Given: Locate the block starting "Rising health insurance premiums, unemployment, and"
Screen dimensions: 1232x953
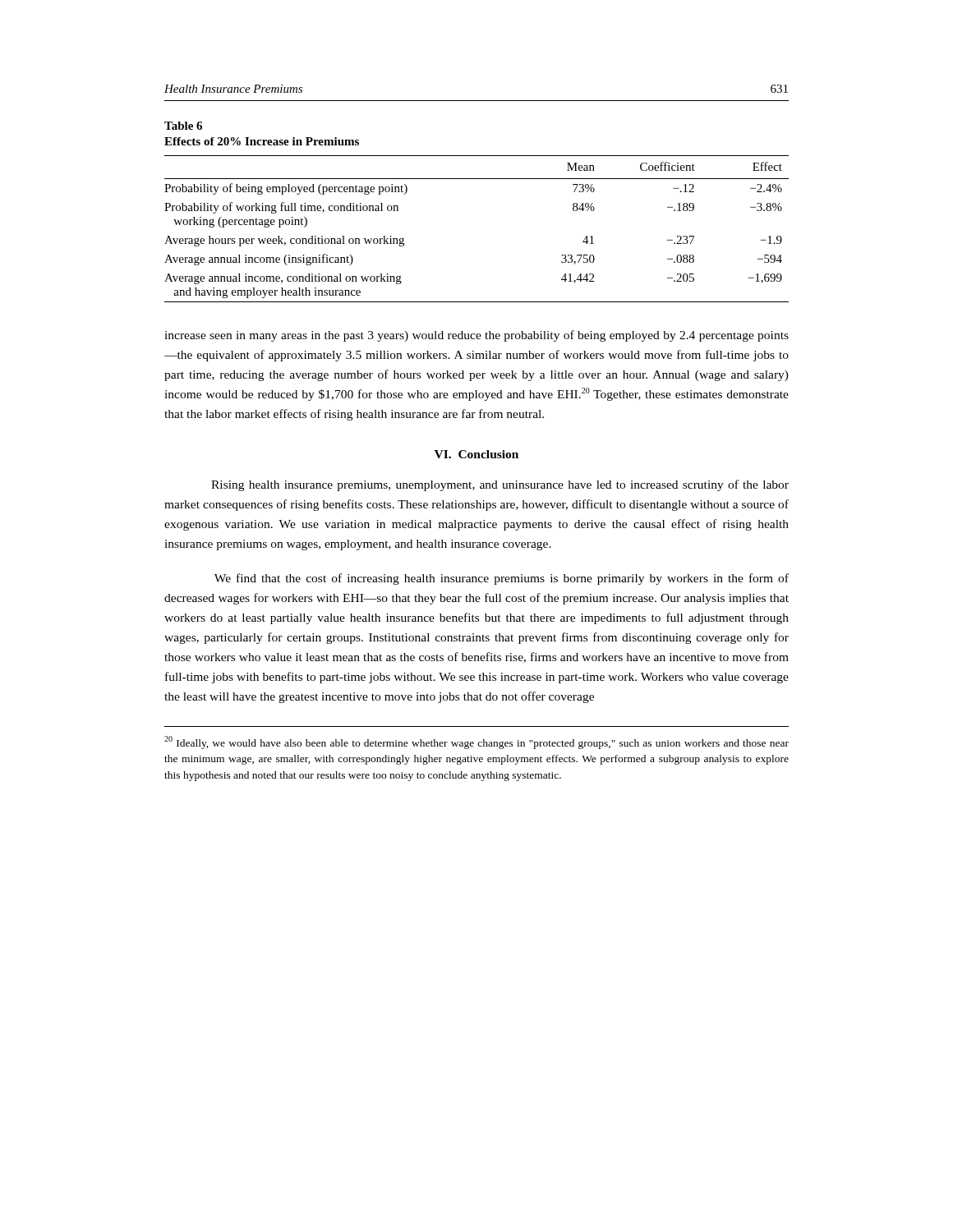Looking at the screenshot, I should coord(476,514).
